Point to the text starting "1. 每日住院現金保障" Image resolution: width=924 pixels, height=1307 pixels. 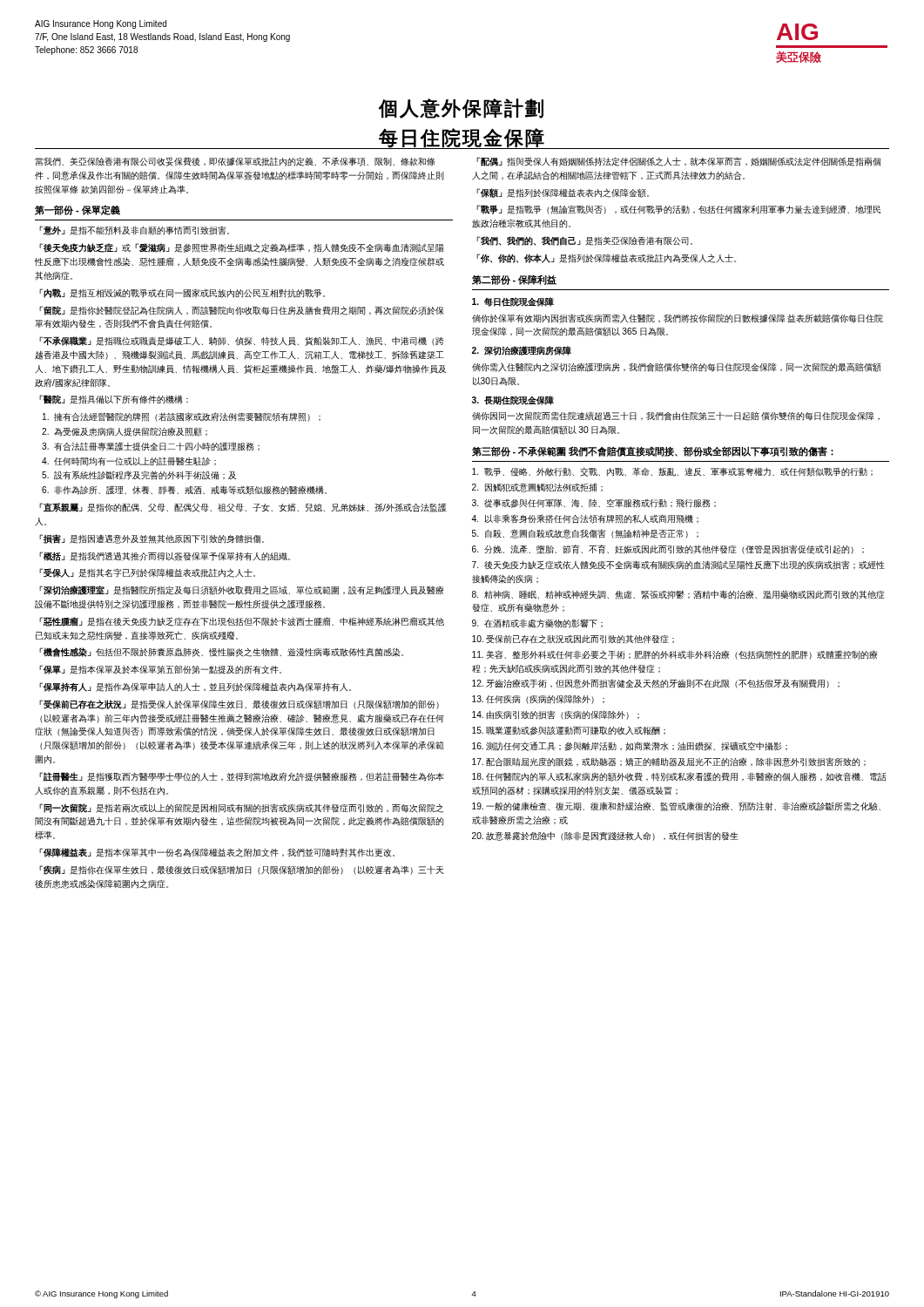[x=513, y=302]
